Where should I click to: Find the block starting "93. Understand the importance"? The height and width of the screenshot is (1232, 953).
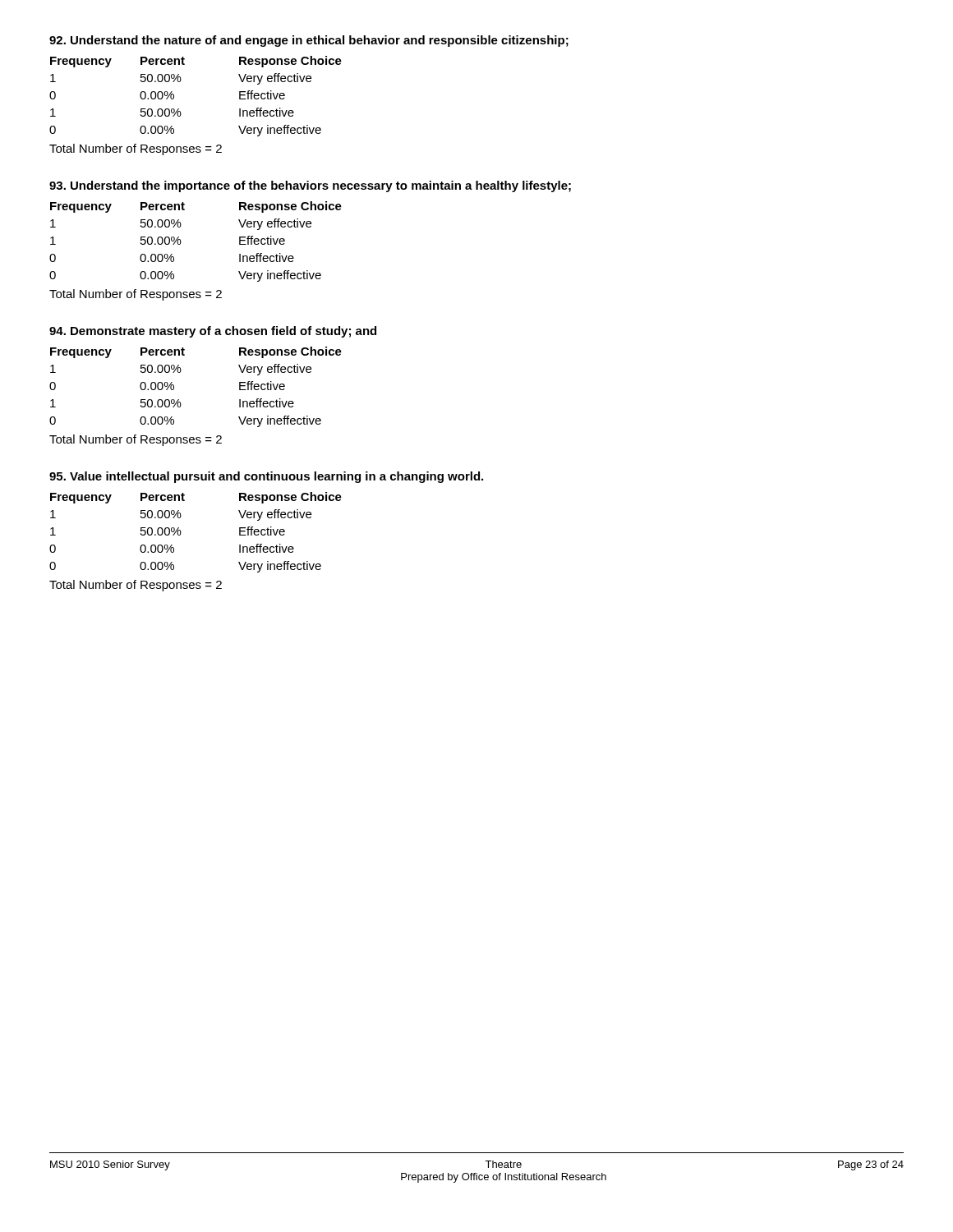311,185
